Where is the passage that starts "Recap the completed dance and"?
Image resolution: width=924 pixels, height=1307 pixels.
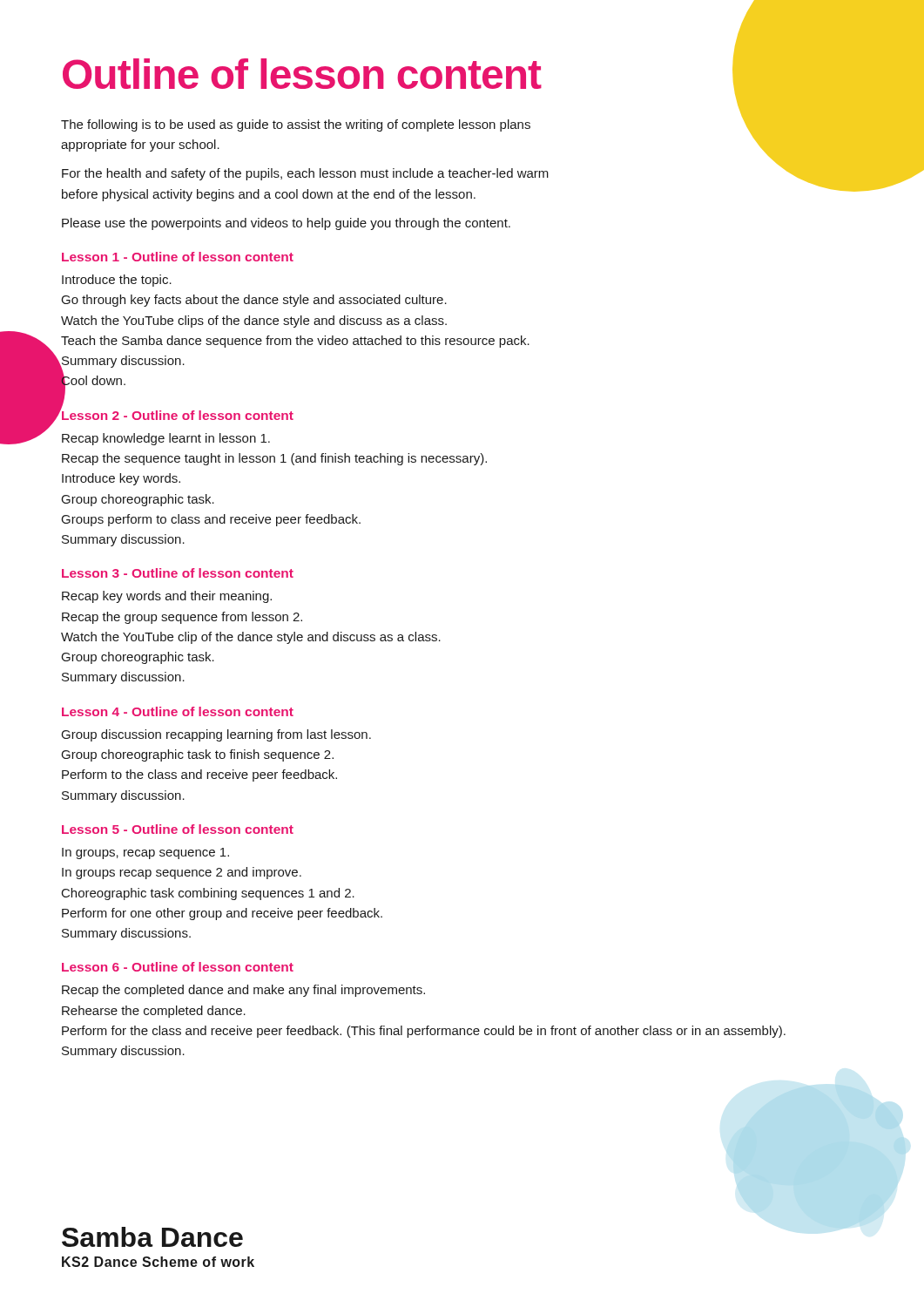click(243, 991)
